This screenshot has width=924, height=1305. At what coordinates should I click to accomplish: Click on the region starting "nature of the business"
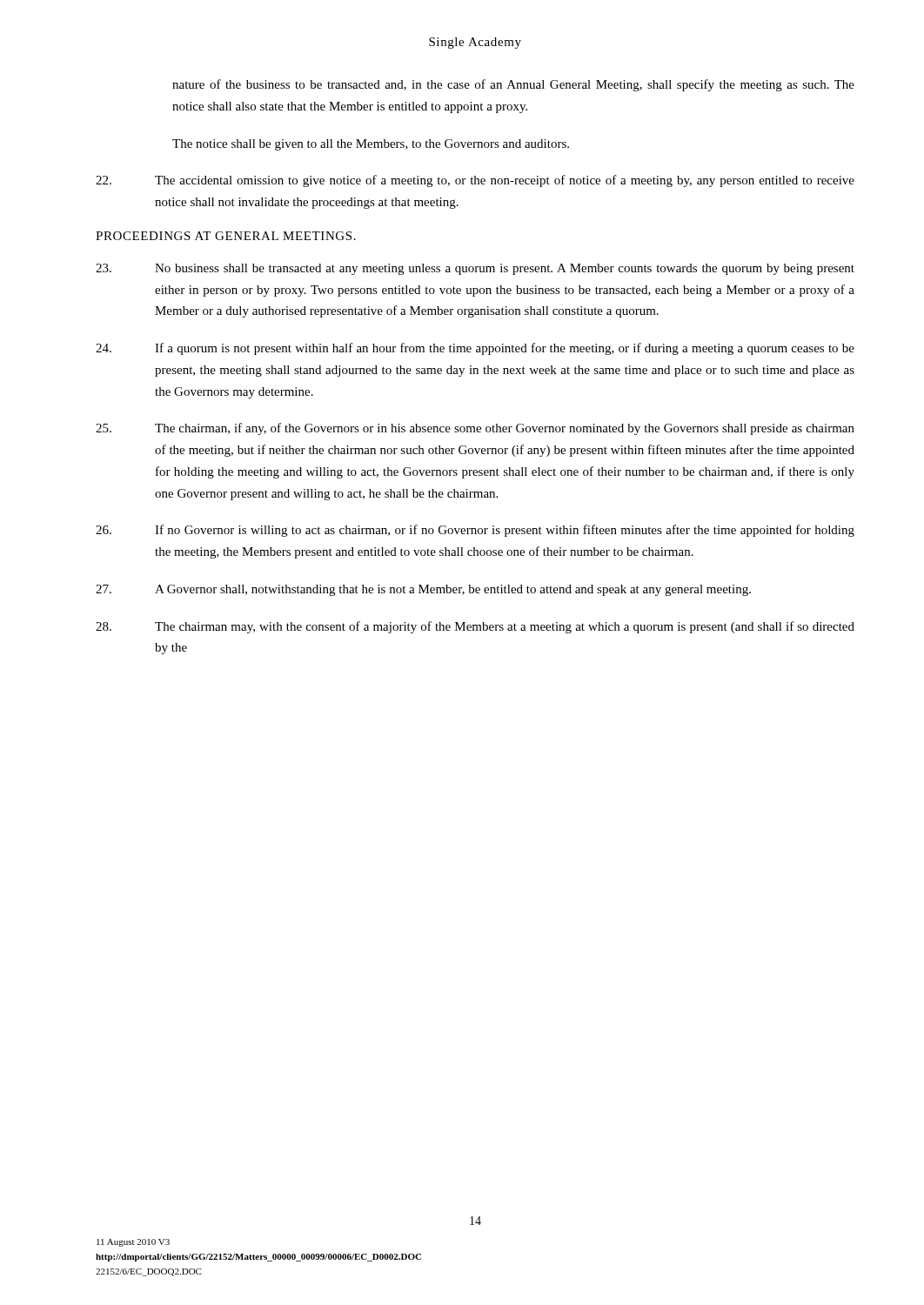point(513,95)
